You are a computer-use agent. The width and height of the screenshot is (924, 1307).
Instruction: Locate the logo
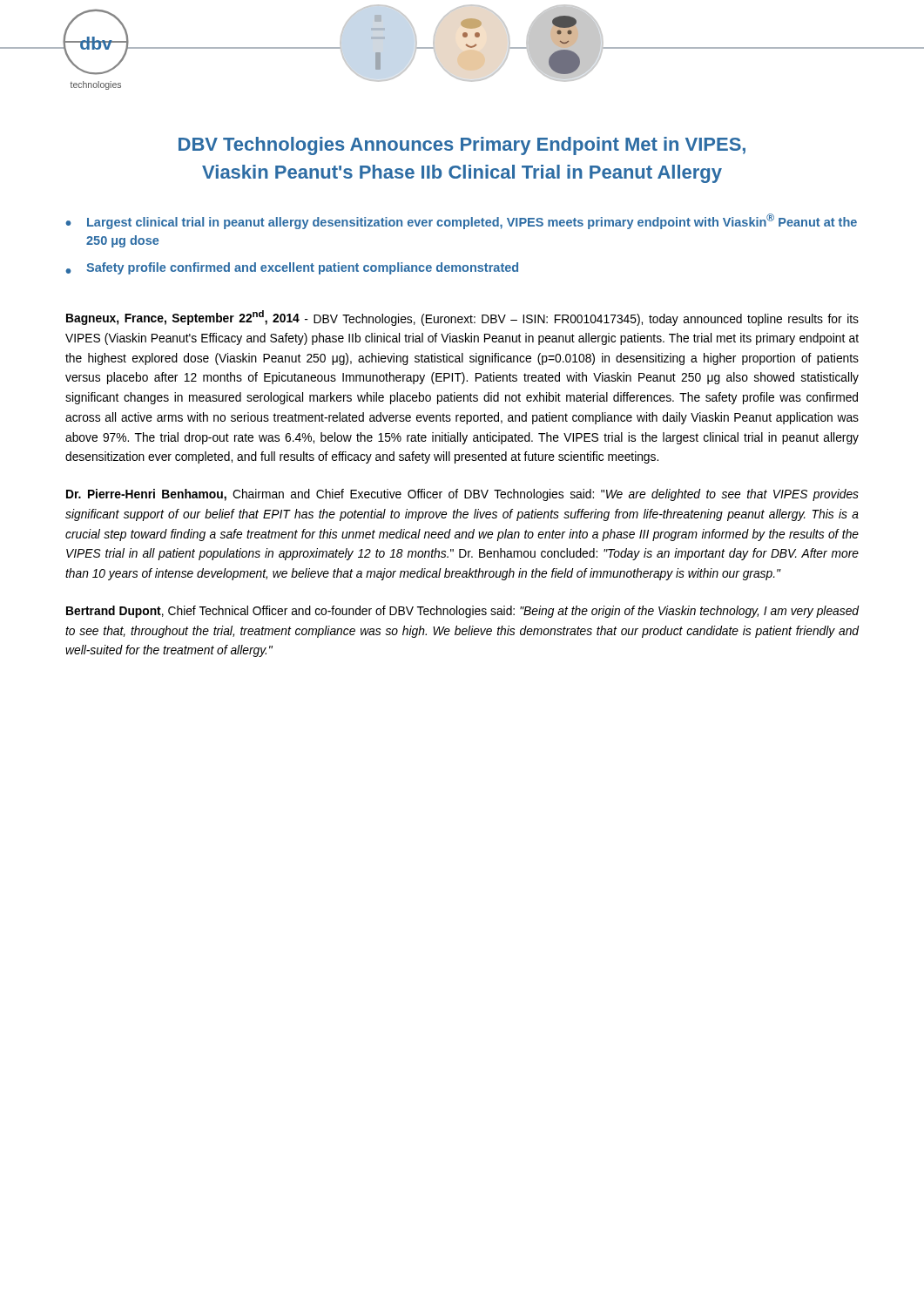tap(462, 57)
